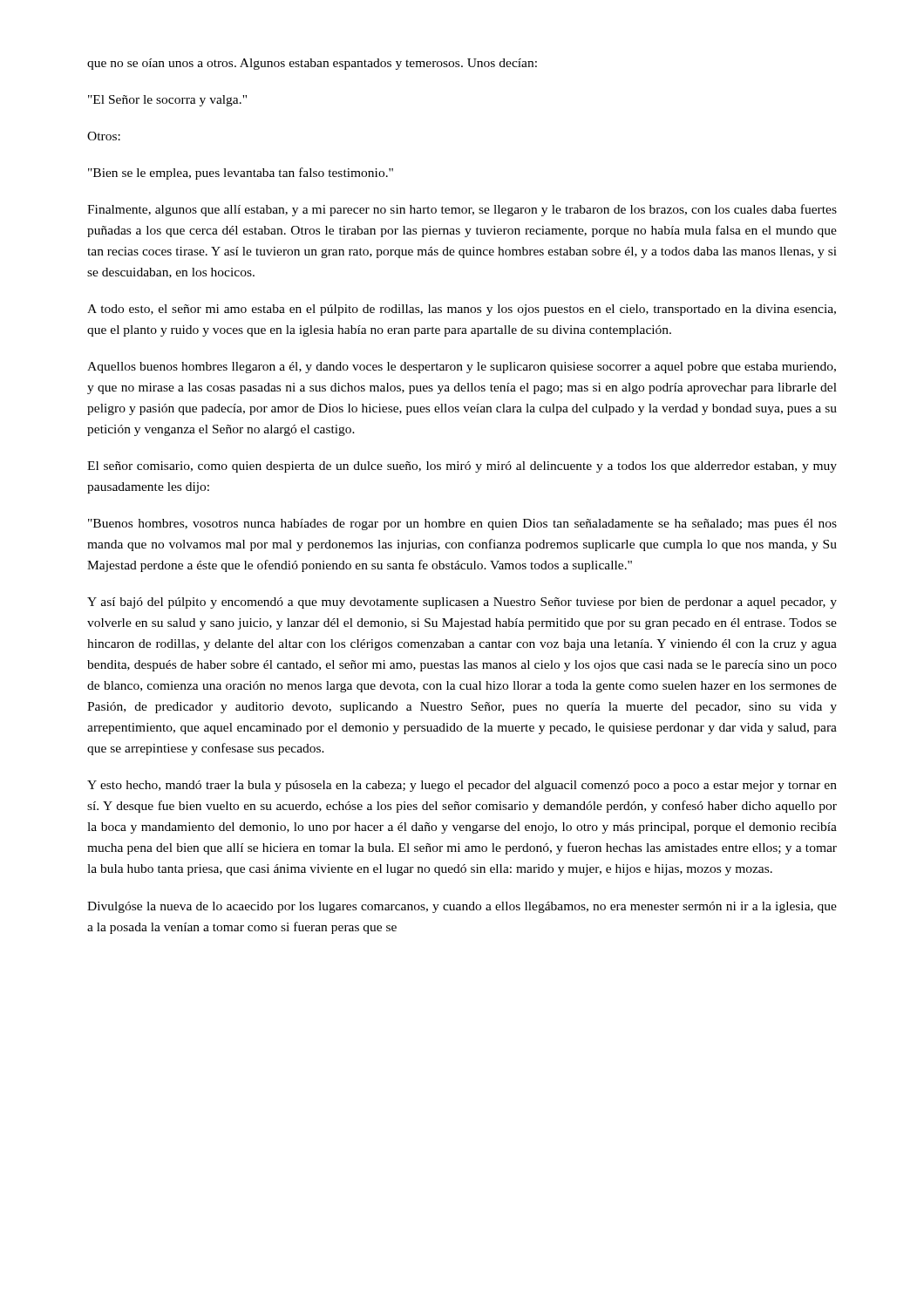
Task: Locate the text block that reads ""El Señor le"
Action: tap(167, 99)
